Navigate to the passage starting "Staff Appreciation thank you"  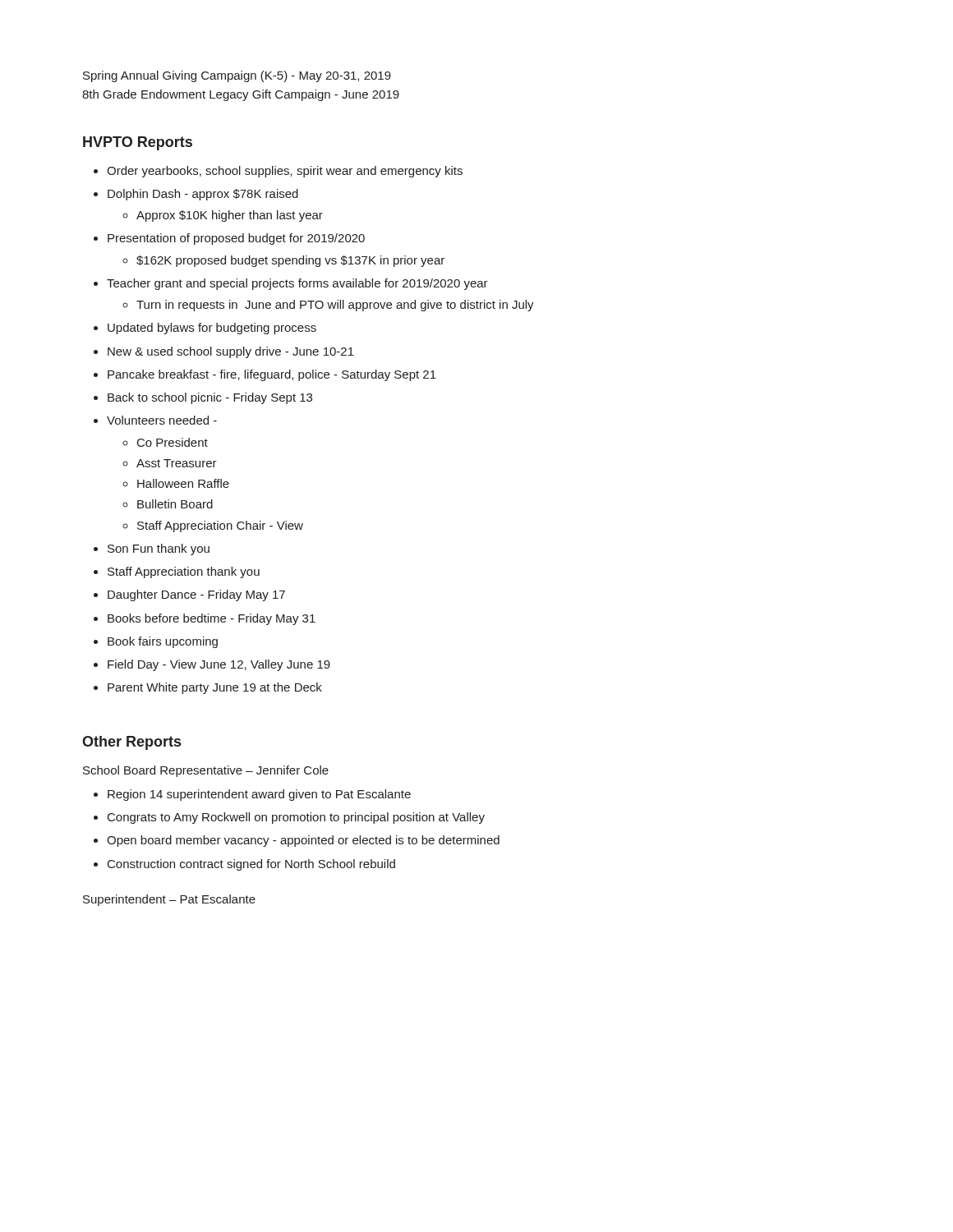(x=183, y=571)
